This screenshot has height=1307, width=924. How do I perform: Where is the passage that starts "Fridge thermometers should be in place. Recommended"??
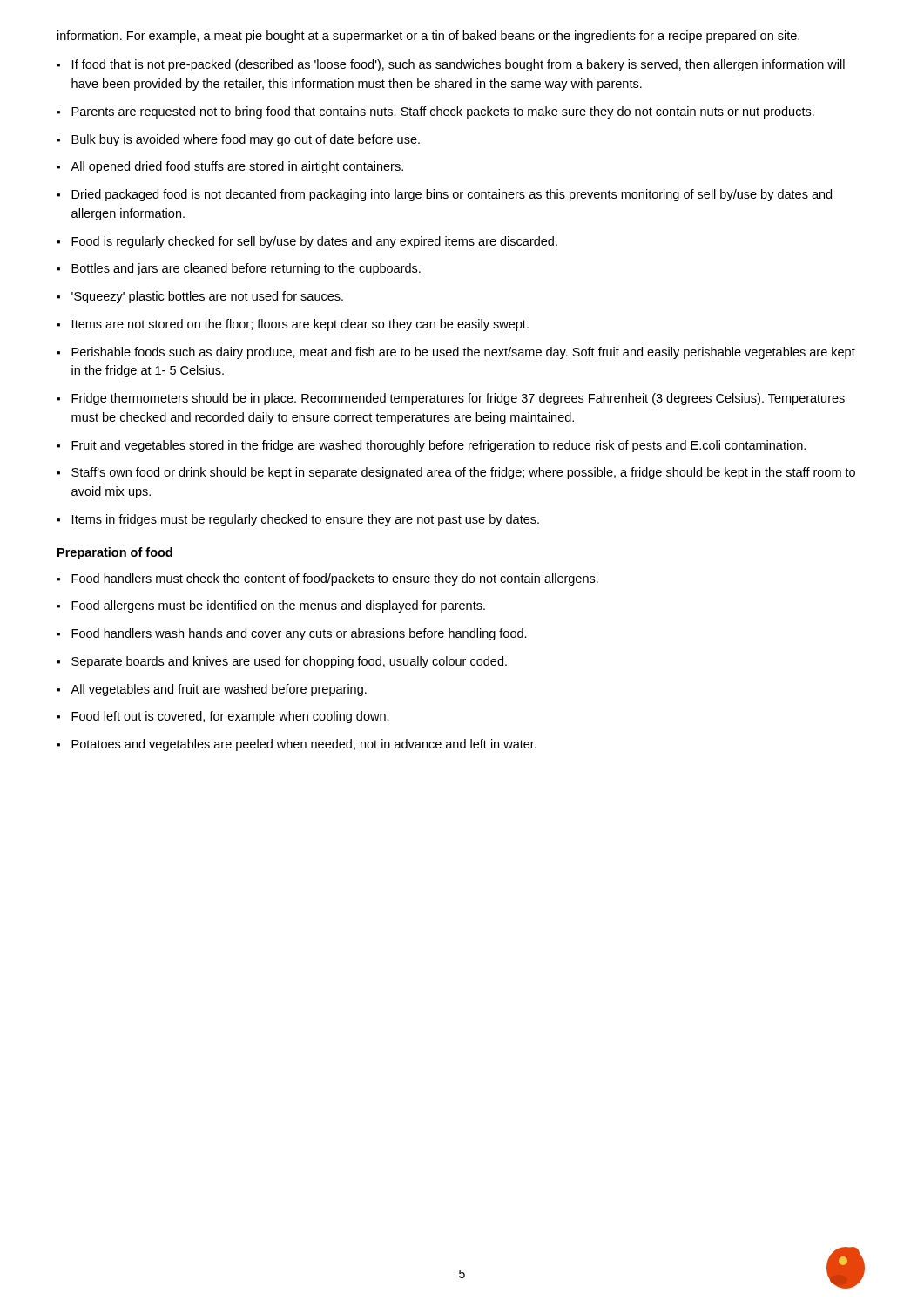coord(458,408)
